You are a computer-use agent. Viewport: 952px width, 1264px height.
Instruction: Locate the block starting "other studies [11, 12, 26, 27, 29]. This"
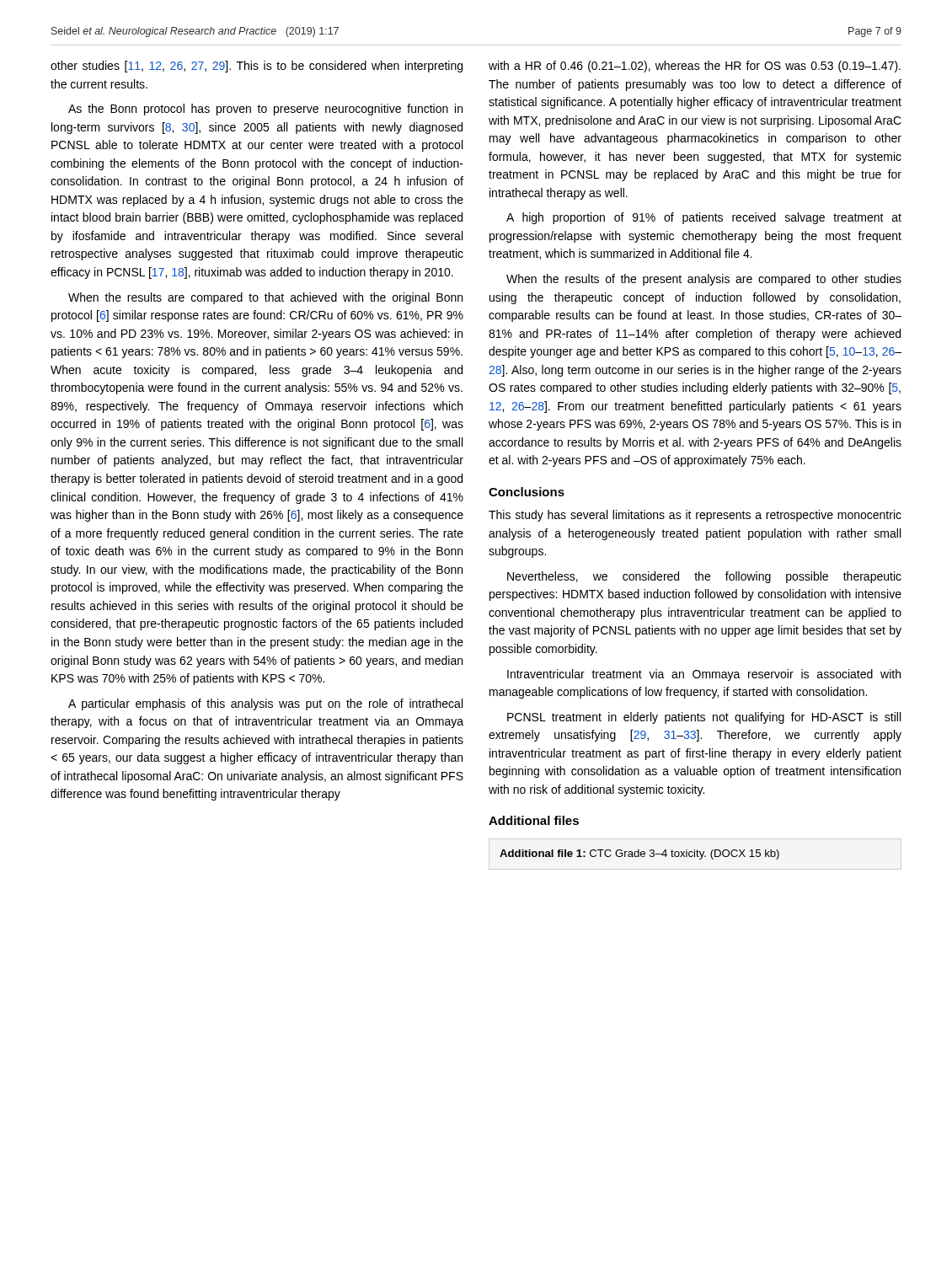click(x=257, y=431)
